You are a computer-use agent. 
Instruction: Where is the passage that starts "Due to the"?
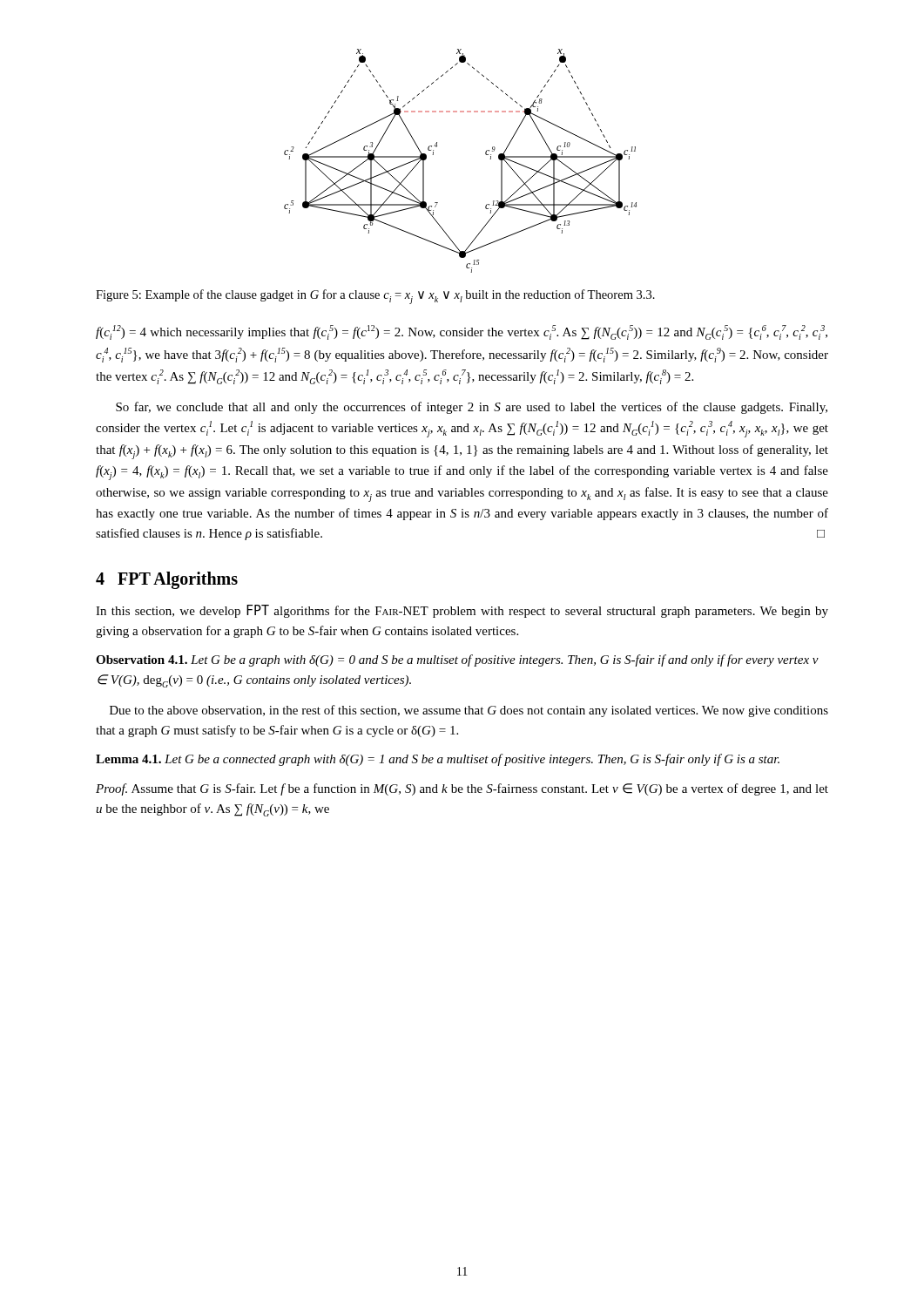coord(462,720)
